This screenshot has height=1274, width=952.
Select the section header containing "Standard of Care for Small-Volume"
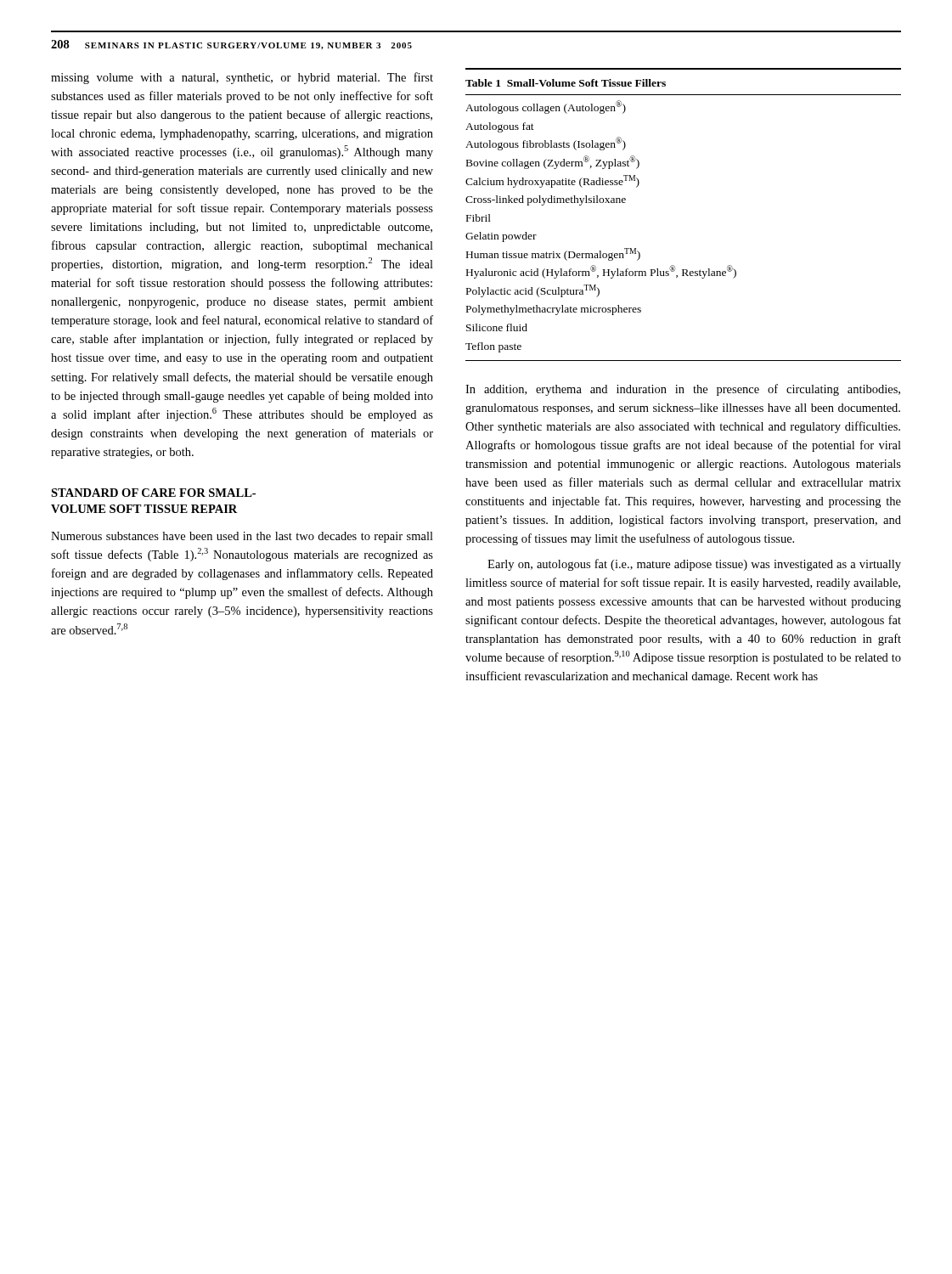point(154,500)
